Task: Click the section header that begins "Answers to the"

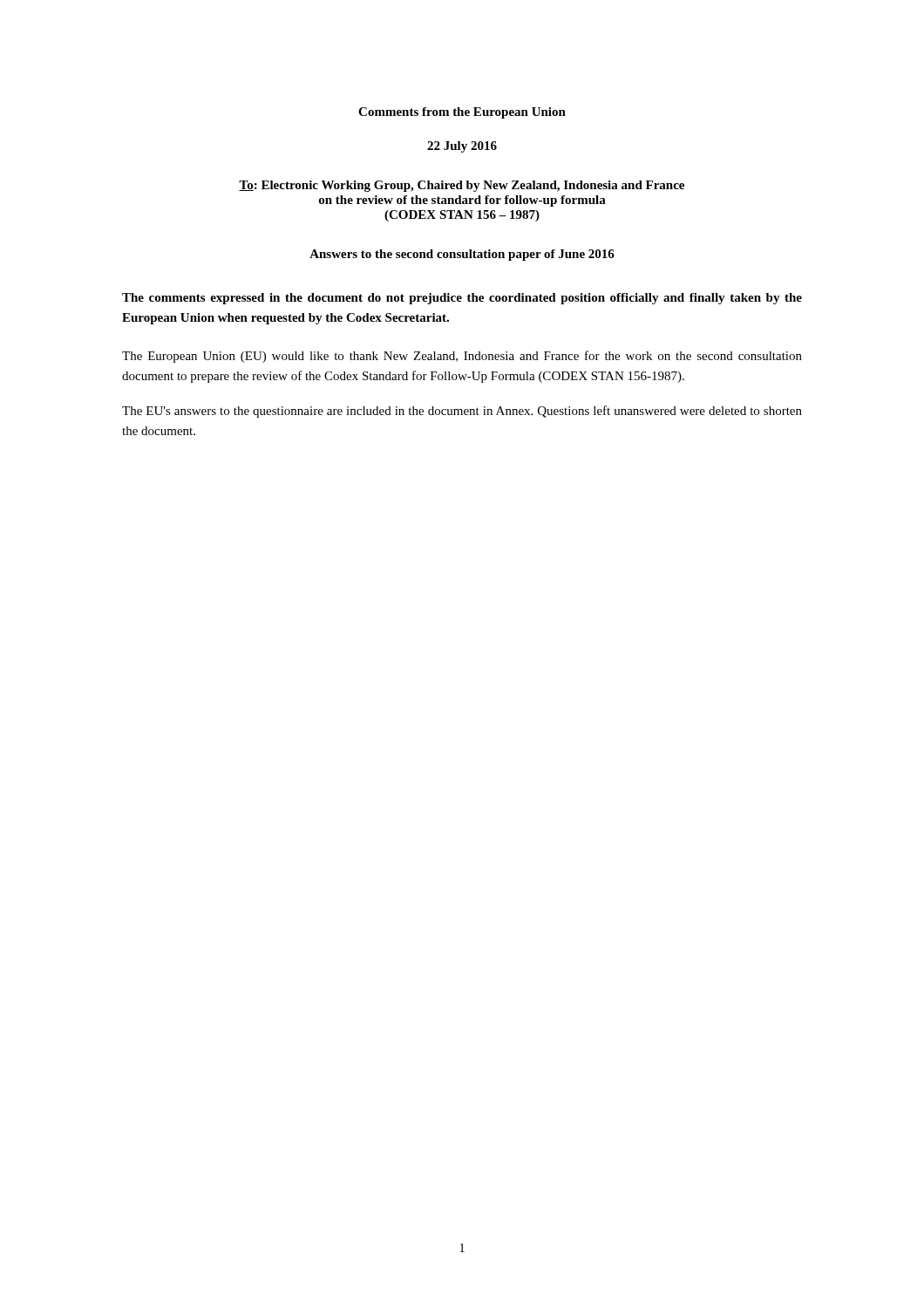Action: (x=462, y=254)
